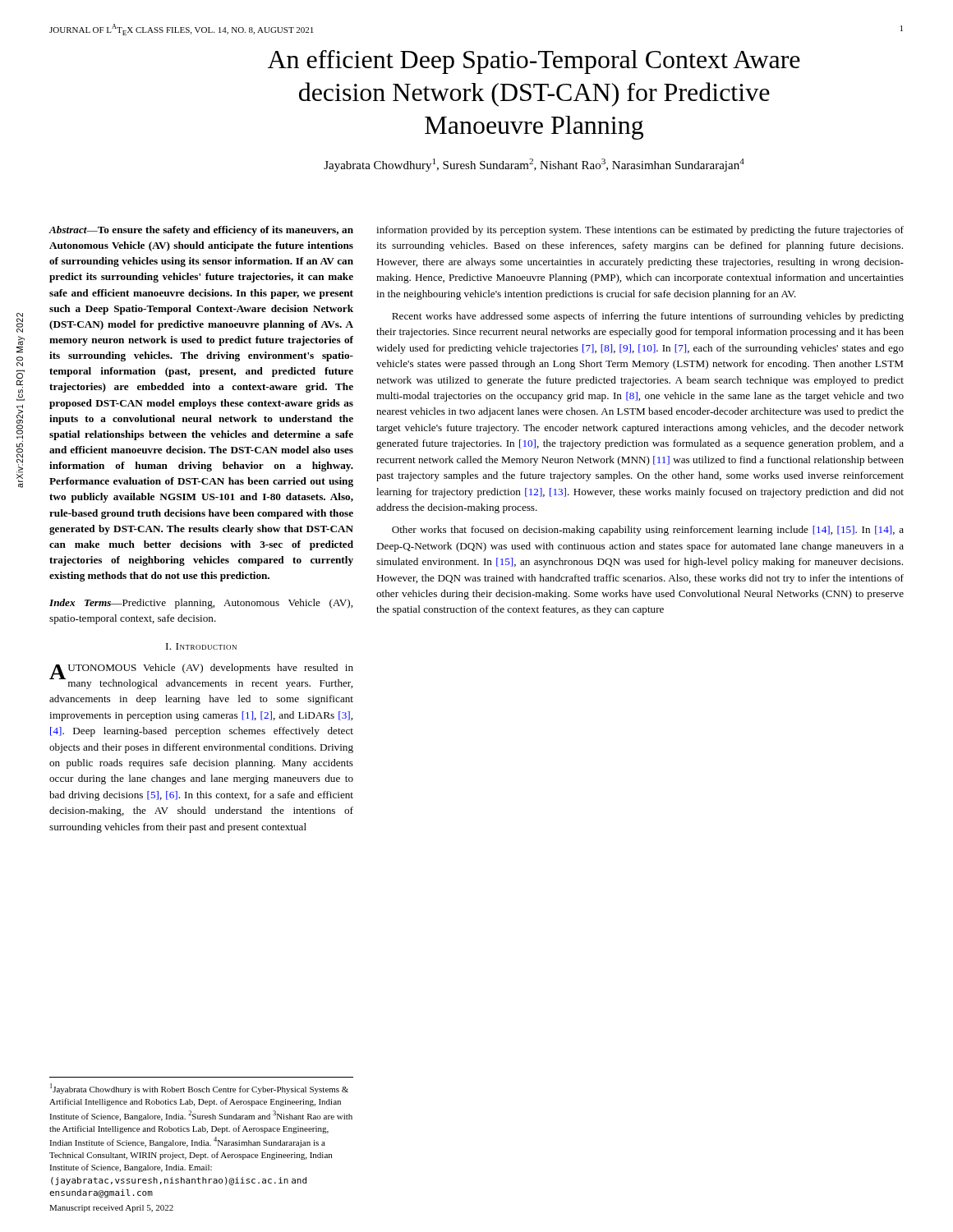953x1232 pixels.
Task: Select the block starting "Other works that focused on decision-making capability using"
Action: point(640,569)
